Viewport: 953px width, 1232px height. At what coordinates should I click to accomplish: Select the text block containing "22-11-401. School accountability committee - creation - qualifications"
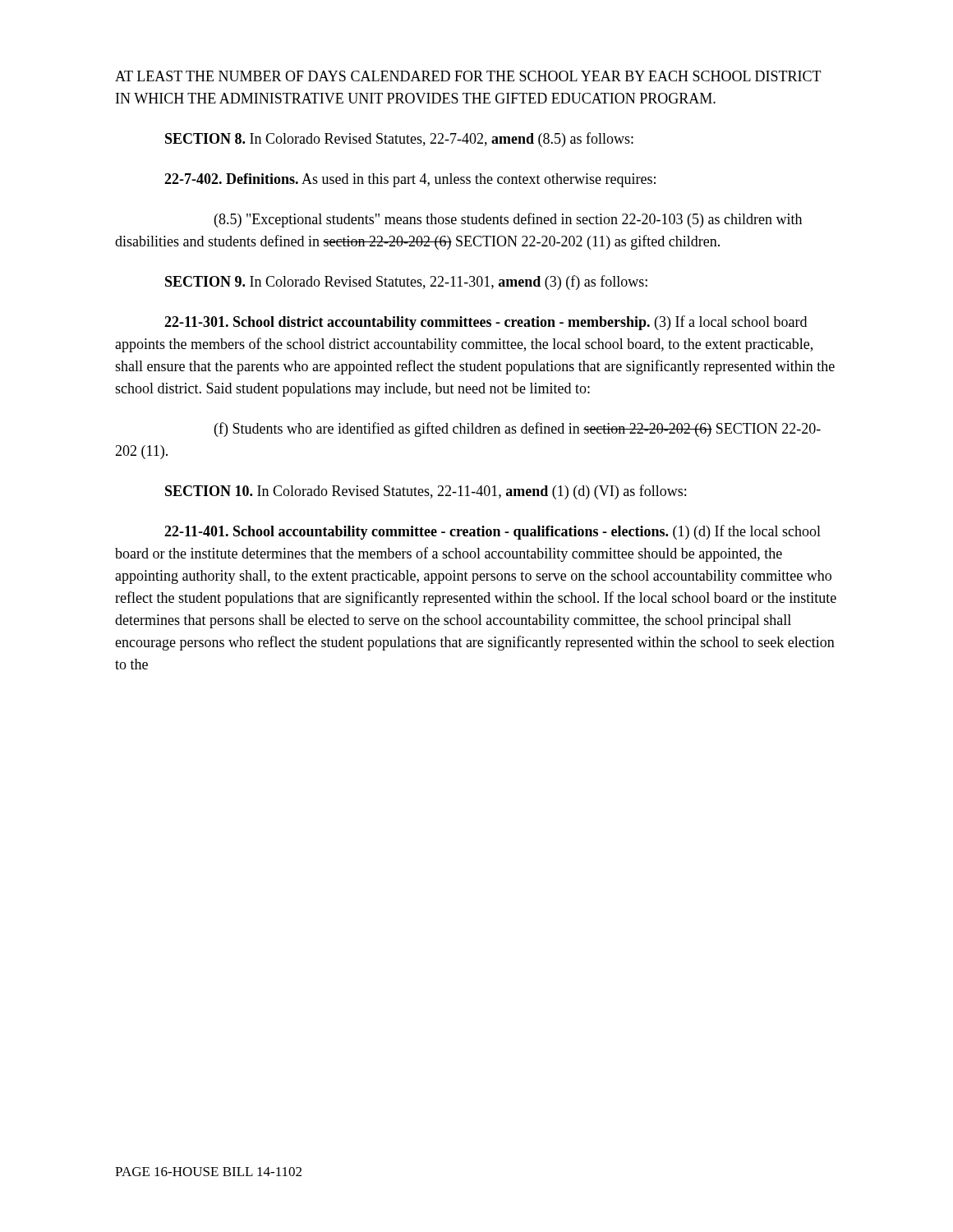pos(476,598)
